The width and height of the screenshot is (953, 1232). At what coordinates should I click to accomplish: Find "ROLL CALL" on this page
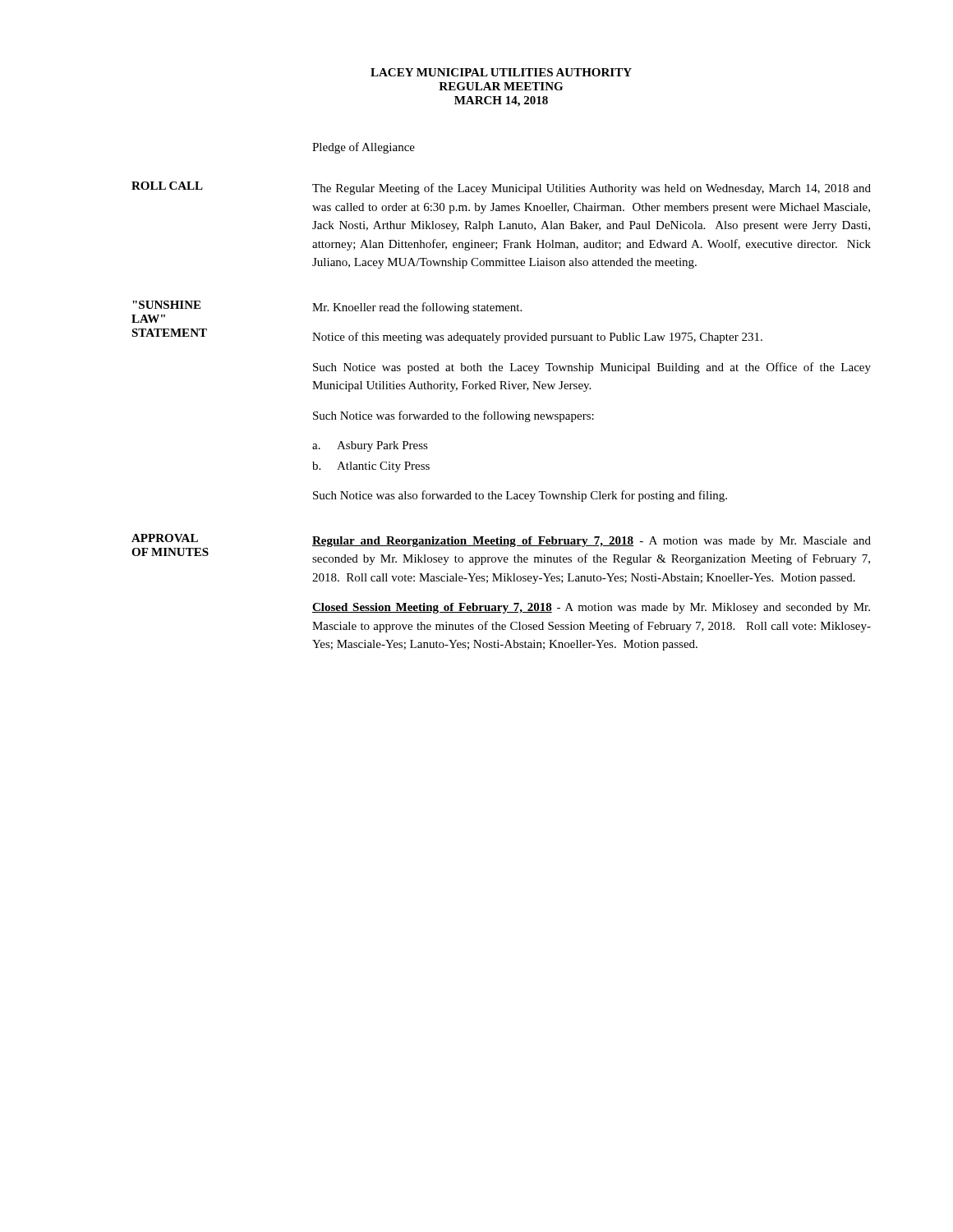coord(167,186)
